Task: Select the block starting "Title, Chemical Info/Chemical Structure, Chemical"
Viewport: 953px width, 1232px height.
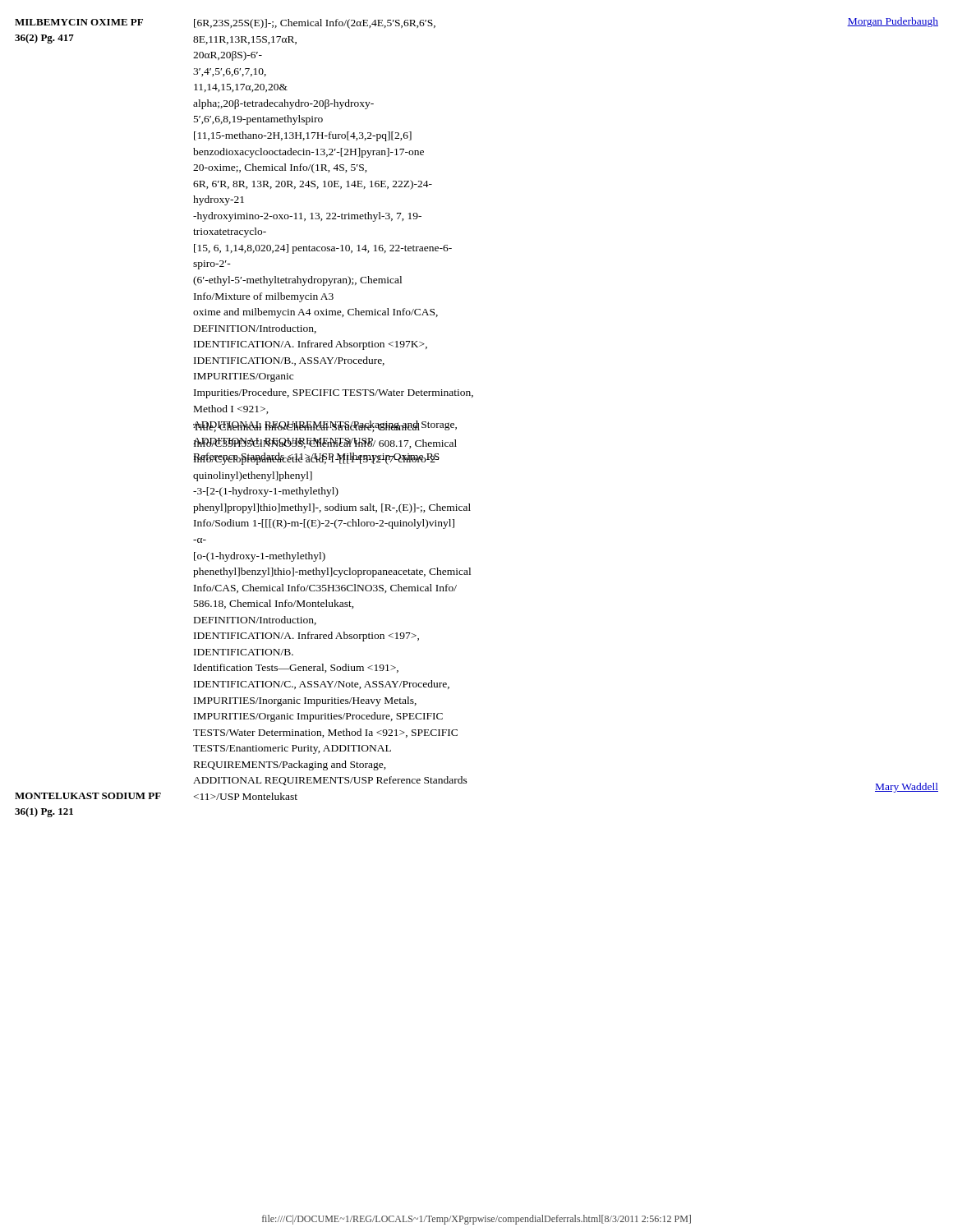Action: (325, 426)
